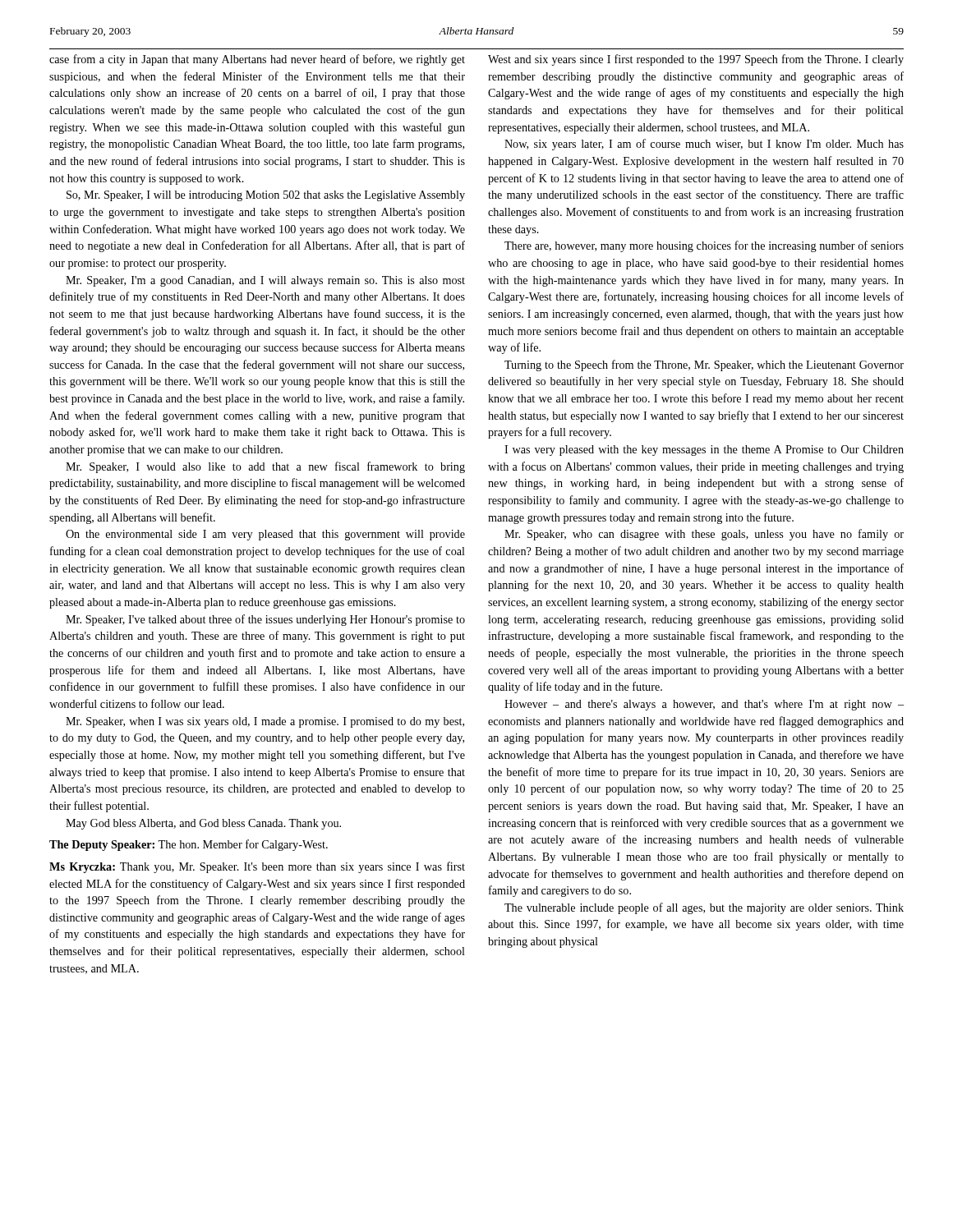Click the passage that begins "Mr. Speaker, when"
This screenshot has height=1232, width=953.
[257, 763]
